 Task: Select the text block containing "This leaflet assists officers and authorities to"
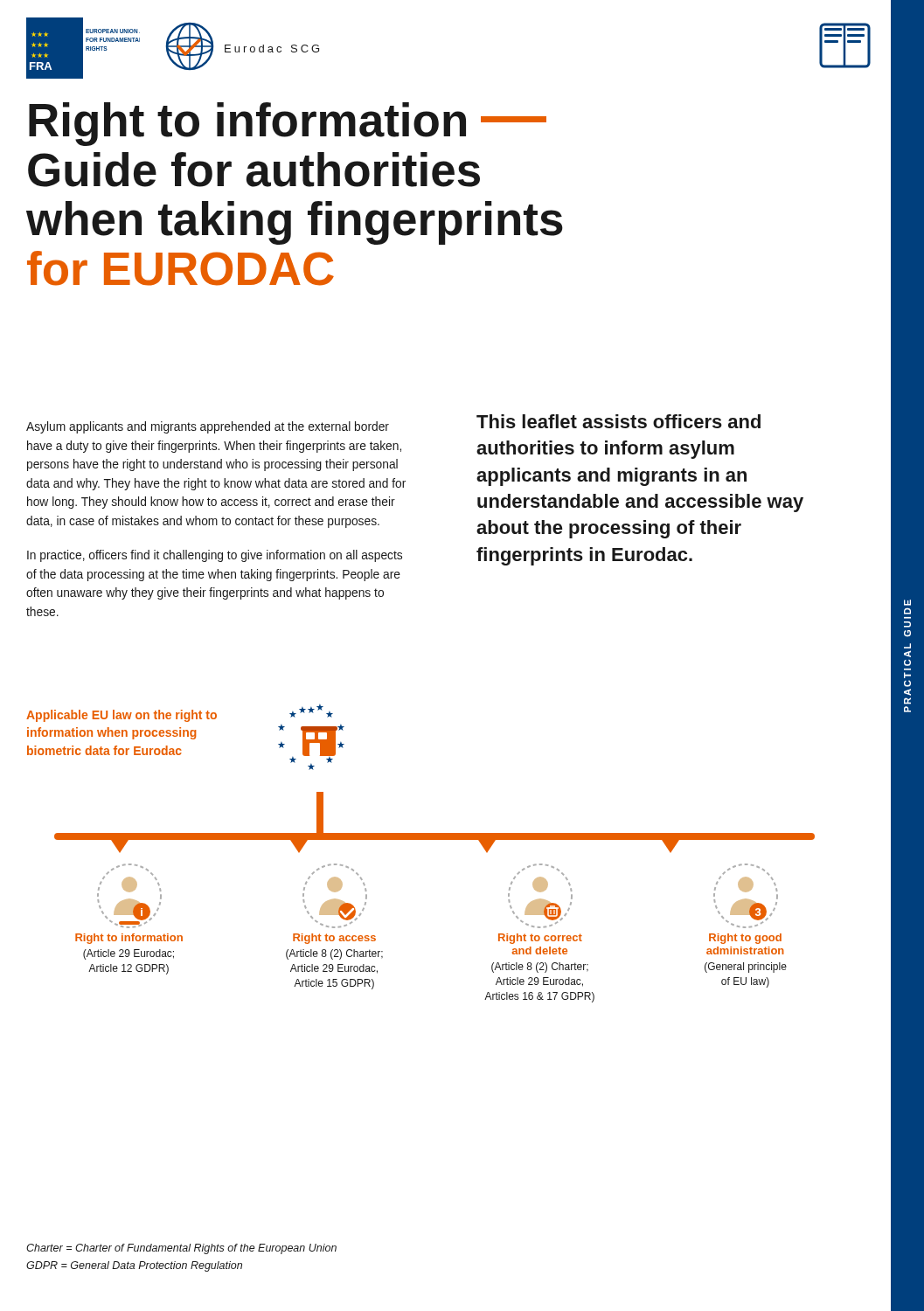point(640,488)
